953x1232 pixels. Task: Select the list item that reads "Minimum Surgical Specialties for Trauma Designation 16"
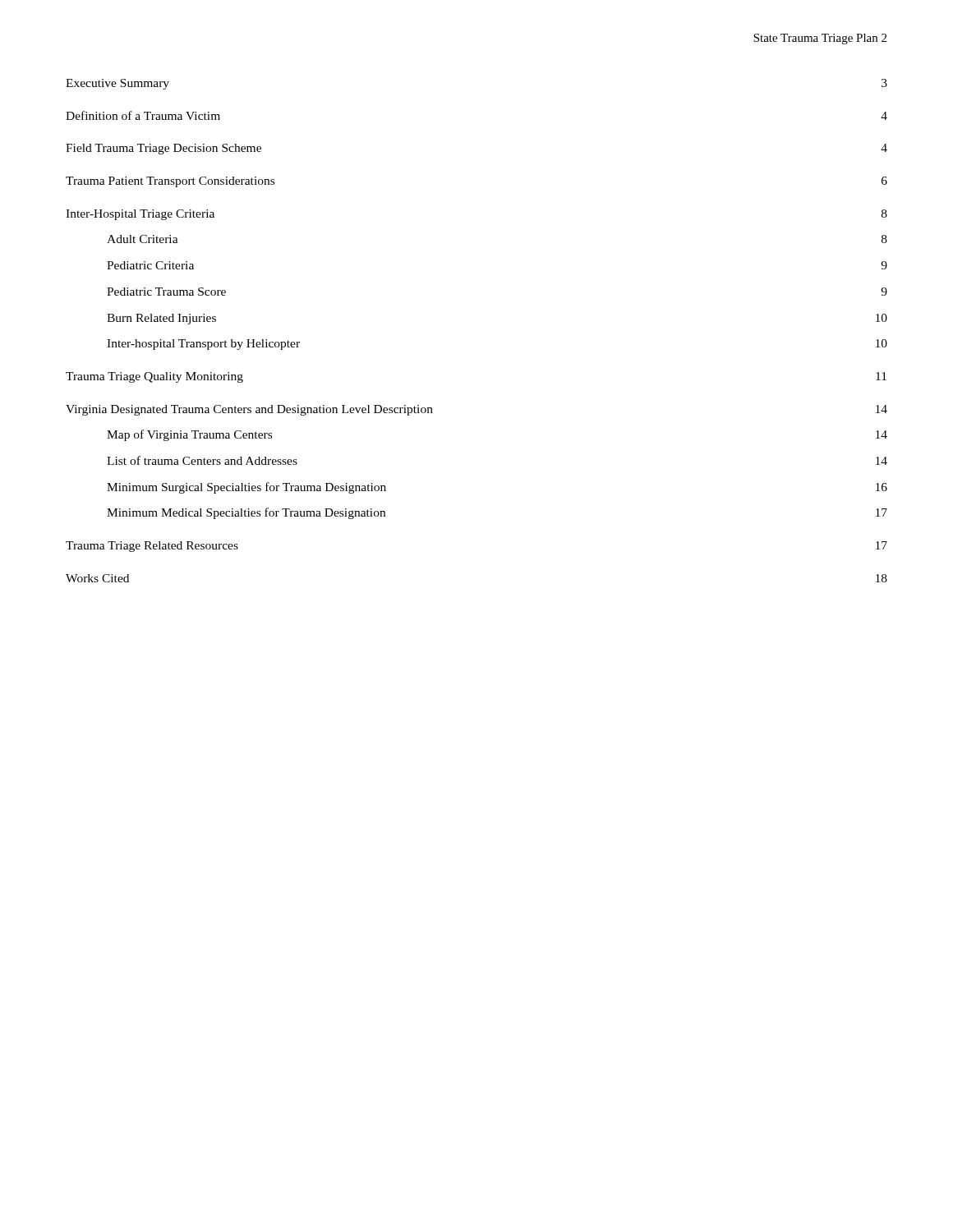pos(249,487)
